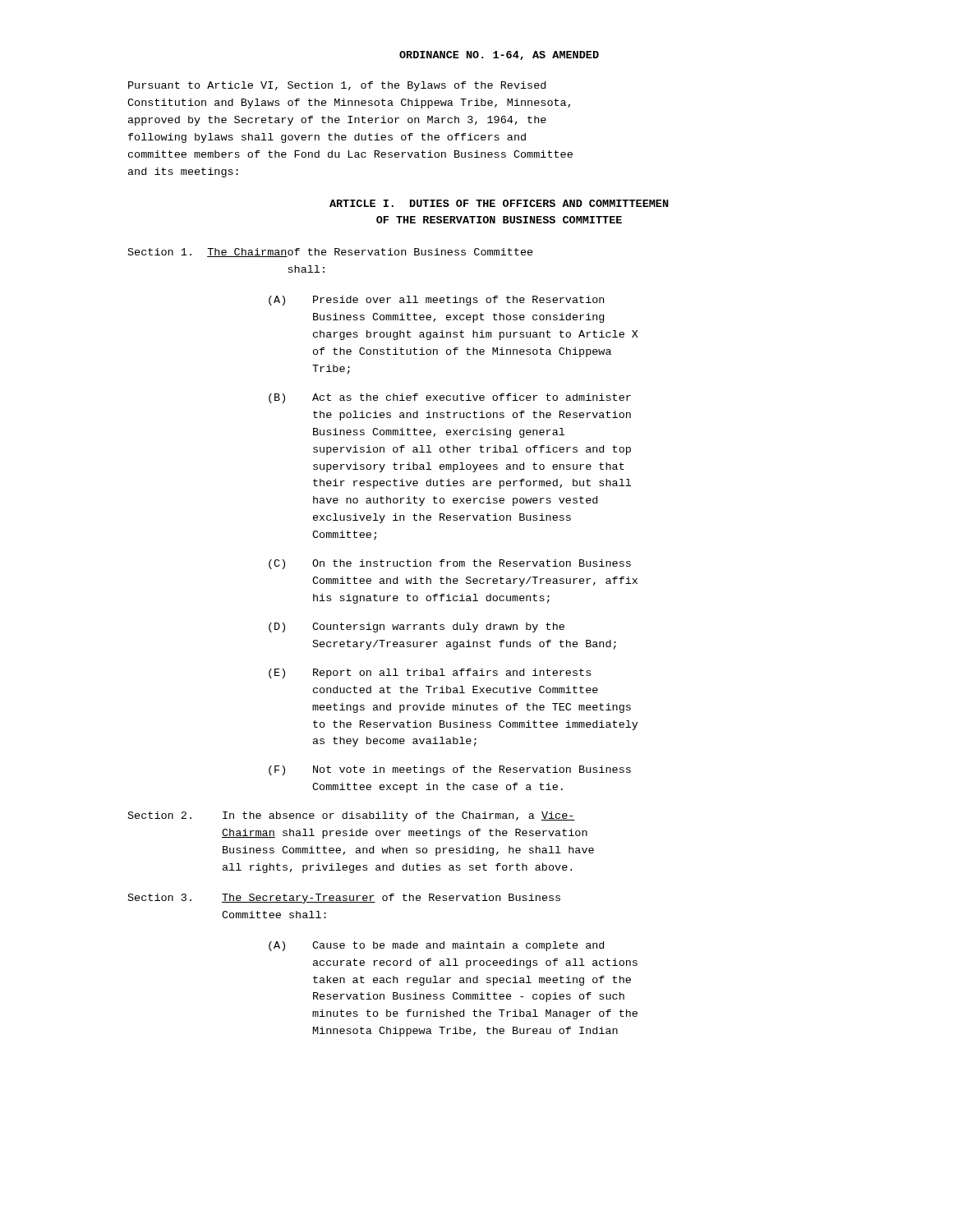Select the text block containing "Section 1. The Chairman of the Reservation Business"
The width and height of the screenshot is (953, 1232).
(x=499, y=262)
